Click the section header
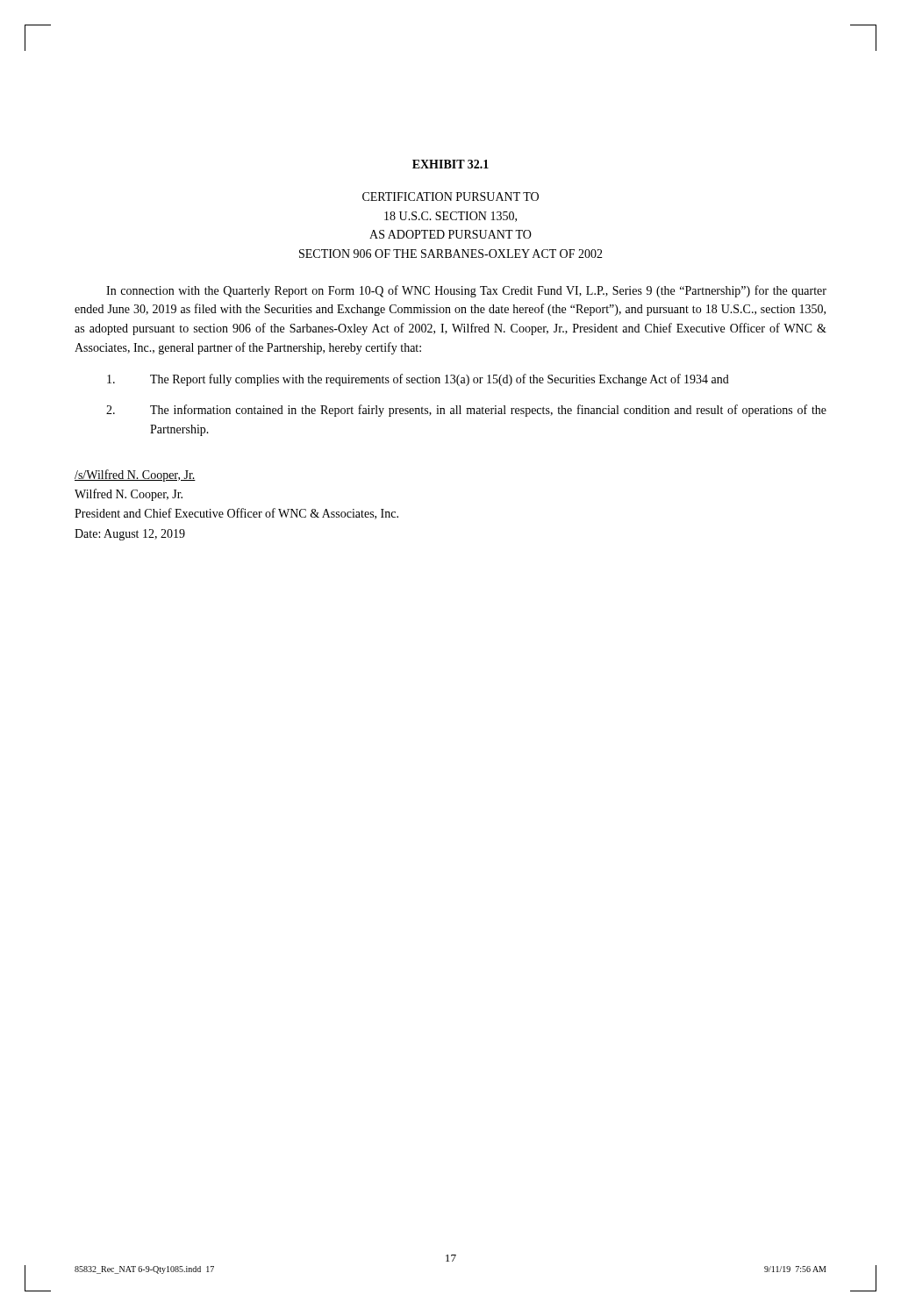Screen dimensions: 1316x901 pos(450,225)
